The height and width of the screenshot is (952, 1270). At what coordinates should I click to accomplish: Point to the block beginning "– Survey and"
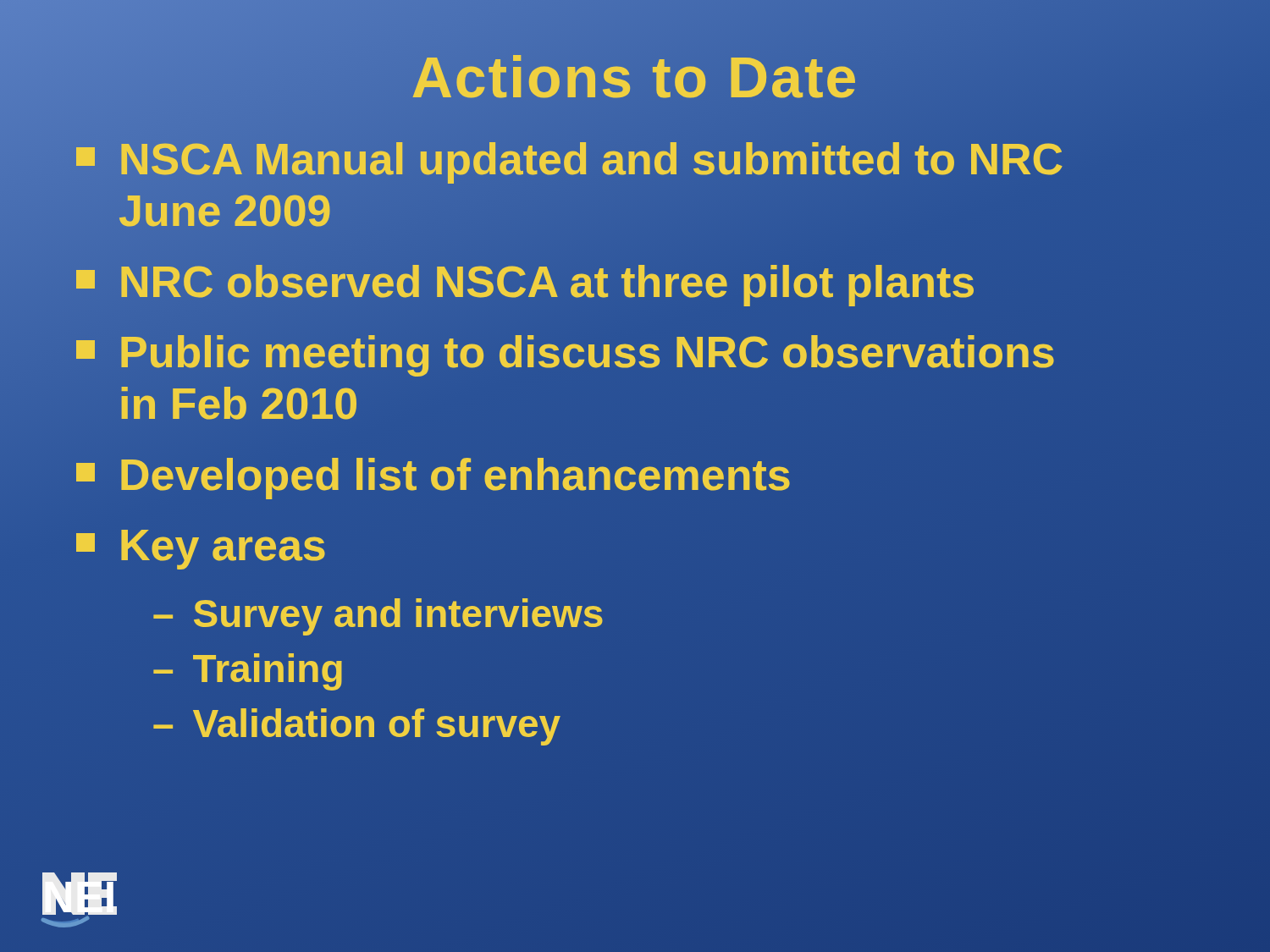(x=378, y=614)
